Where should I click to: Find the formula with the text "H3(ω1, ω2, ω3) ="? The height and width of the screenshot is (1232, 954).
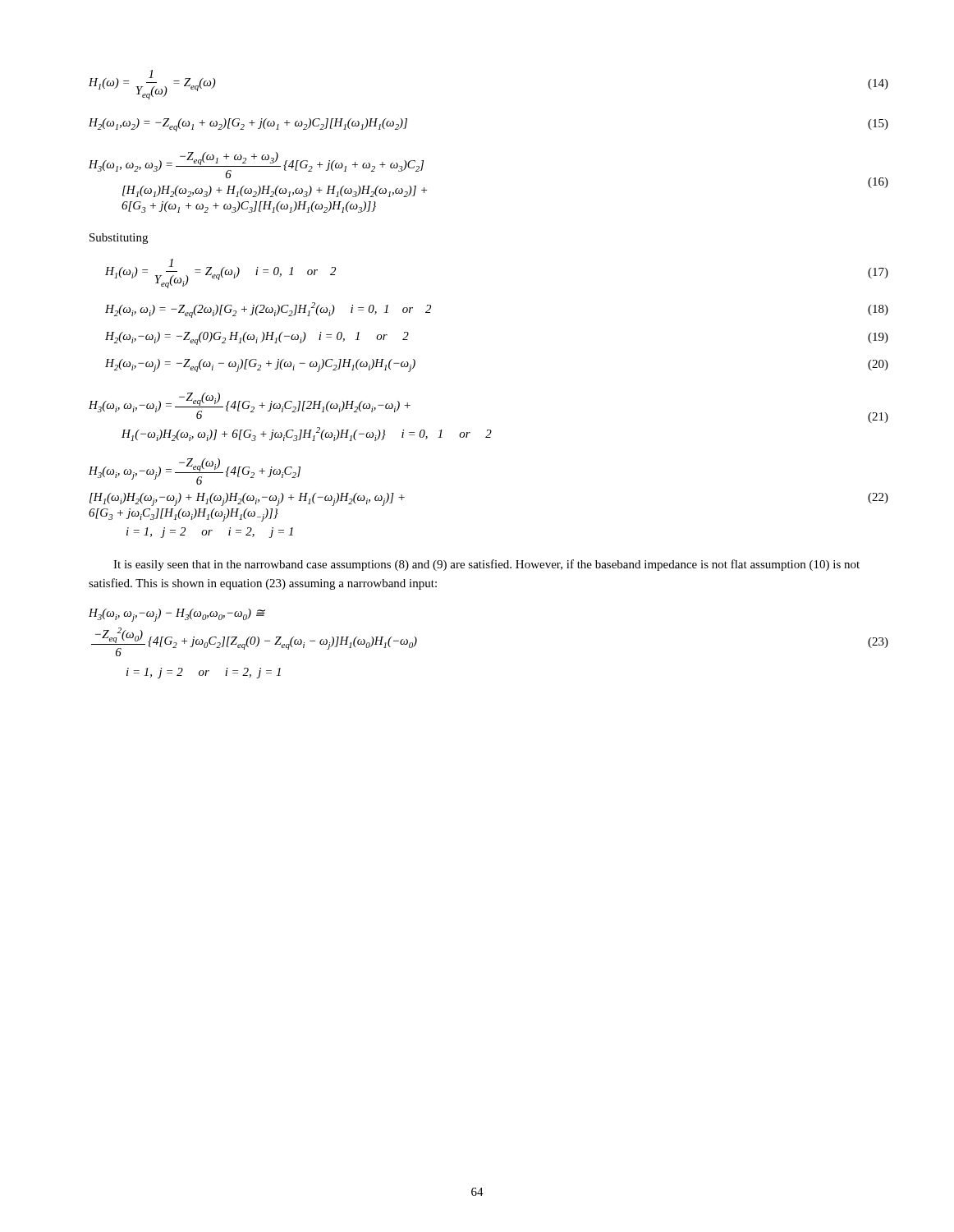point(308,171)
